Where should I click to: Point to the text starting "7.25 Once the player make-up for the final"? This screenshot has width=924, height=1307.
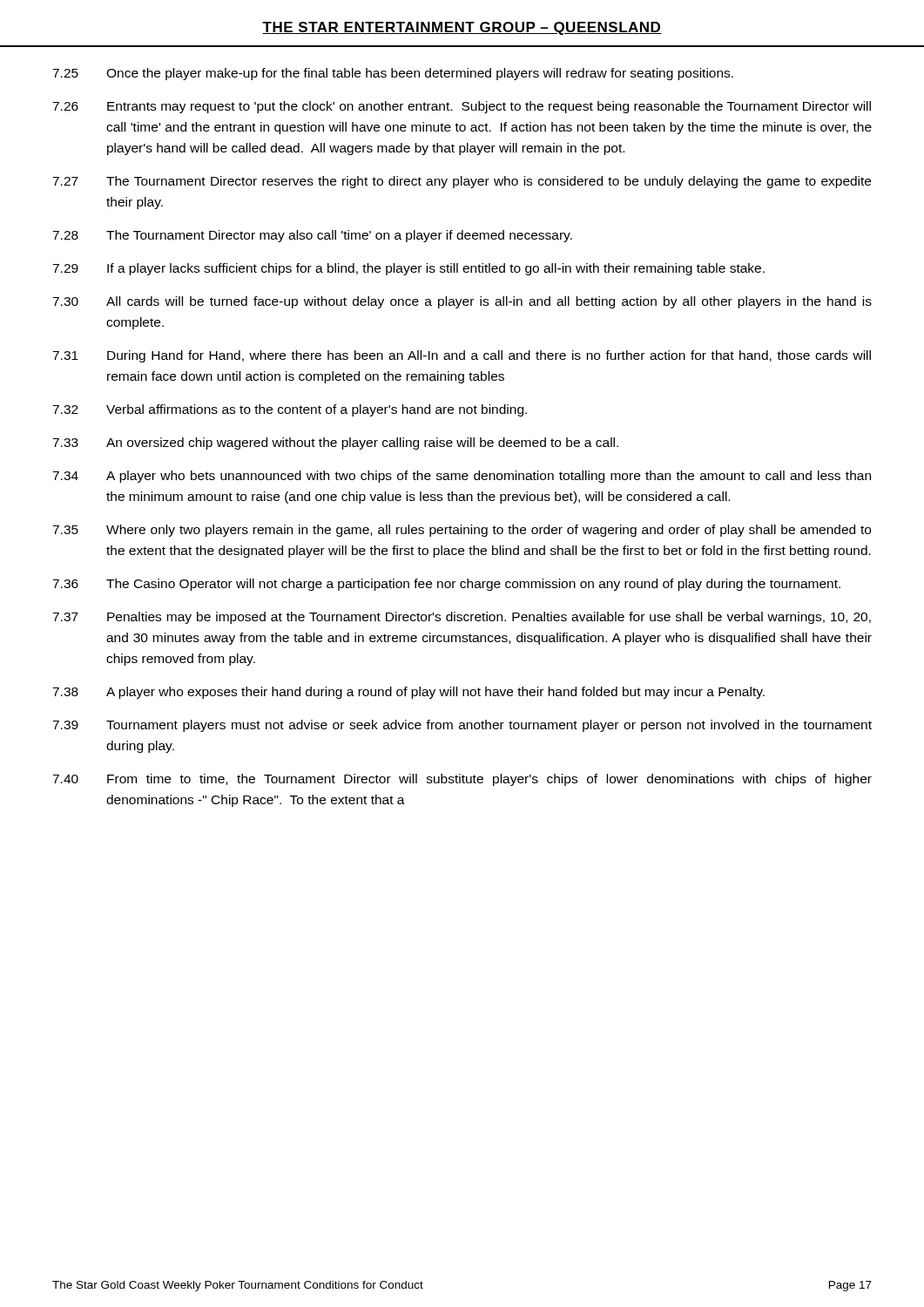(462, 73)
